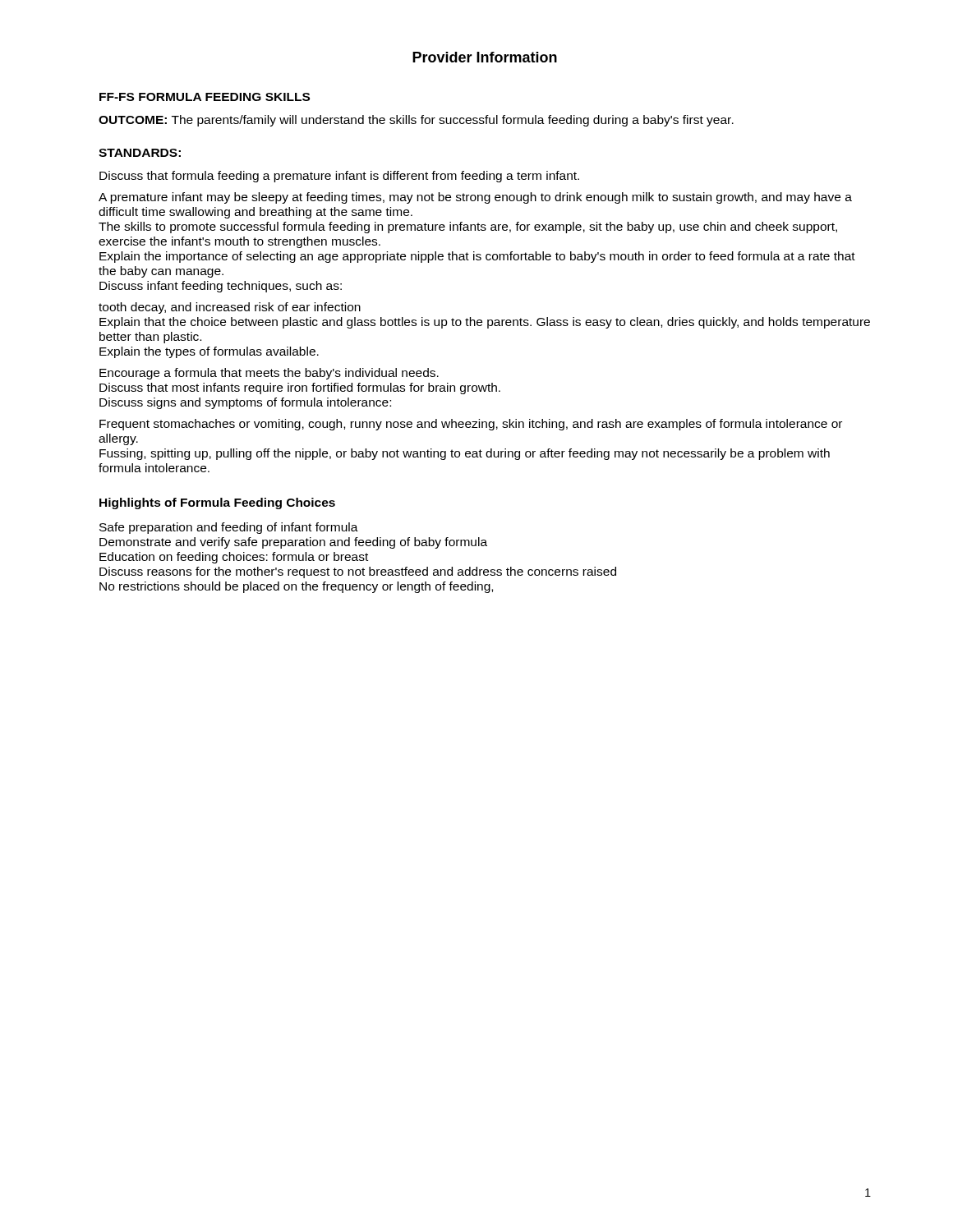Select the passage starting "Provider Information"
Screen dimensions: 1232x953
[x=485, y=57]
